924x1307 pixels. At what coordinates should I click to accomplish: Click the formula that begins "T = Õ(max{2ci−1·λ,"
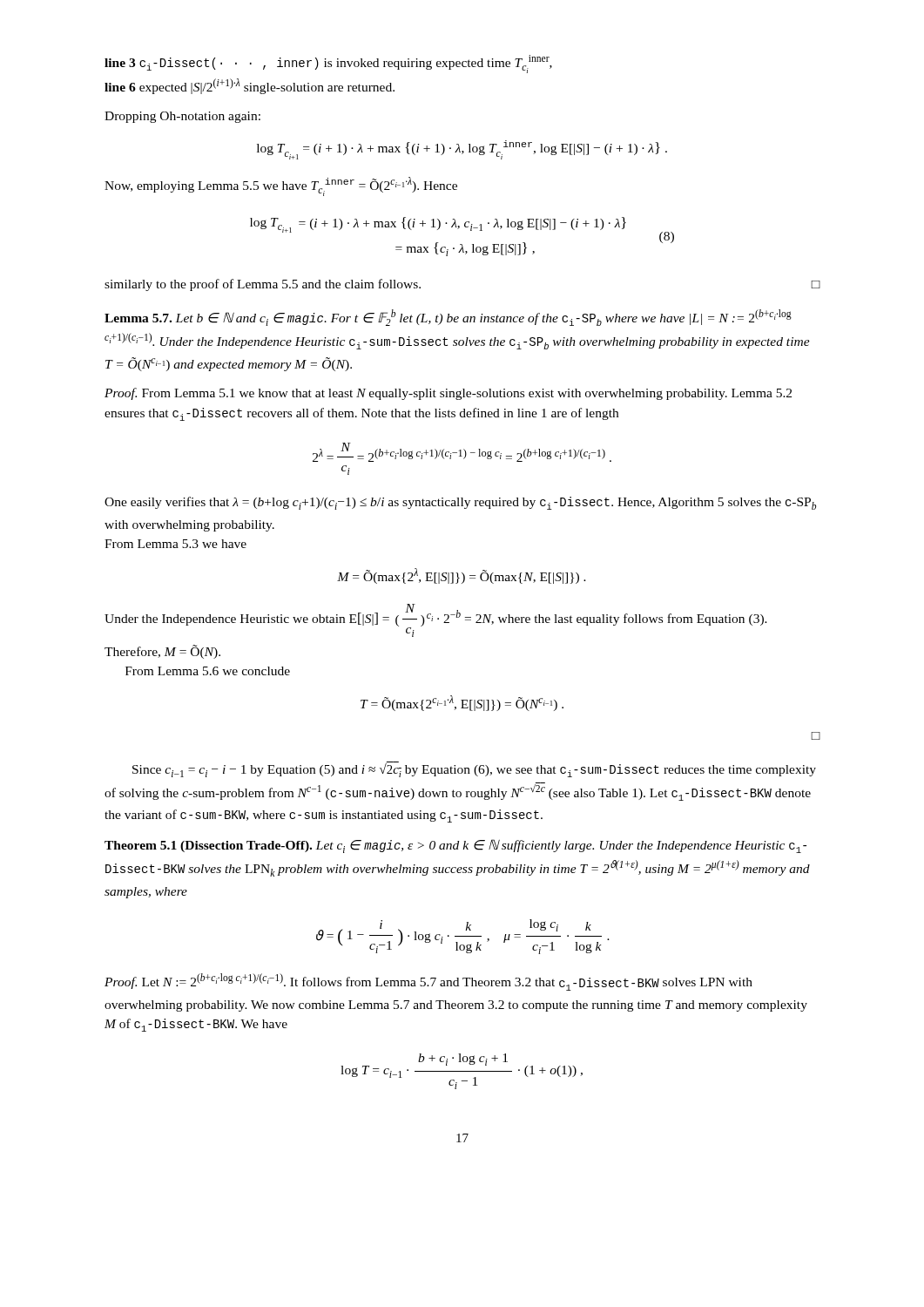coord(462,703)
